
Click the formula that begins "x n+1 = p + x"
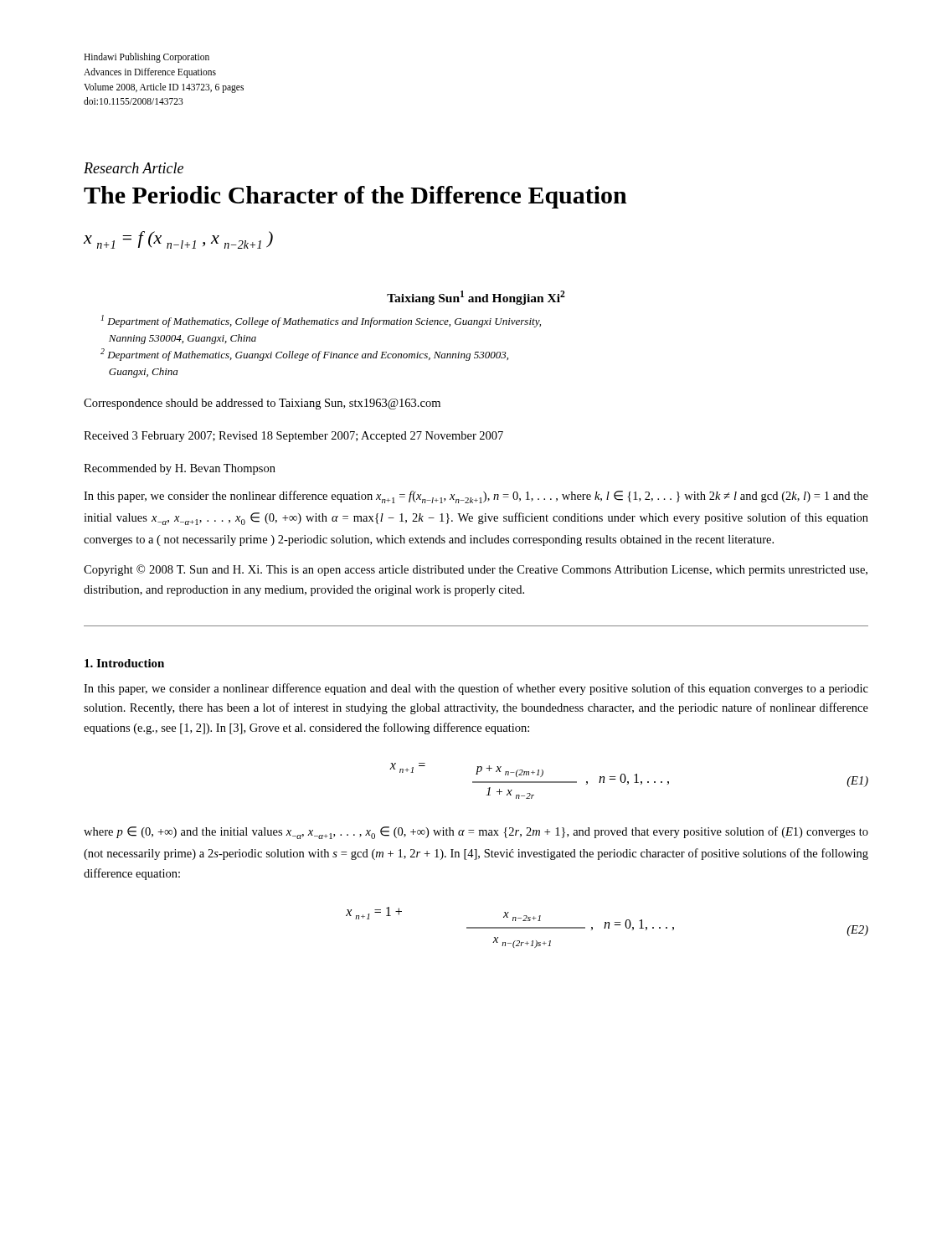[x=576, y=781]
